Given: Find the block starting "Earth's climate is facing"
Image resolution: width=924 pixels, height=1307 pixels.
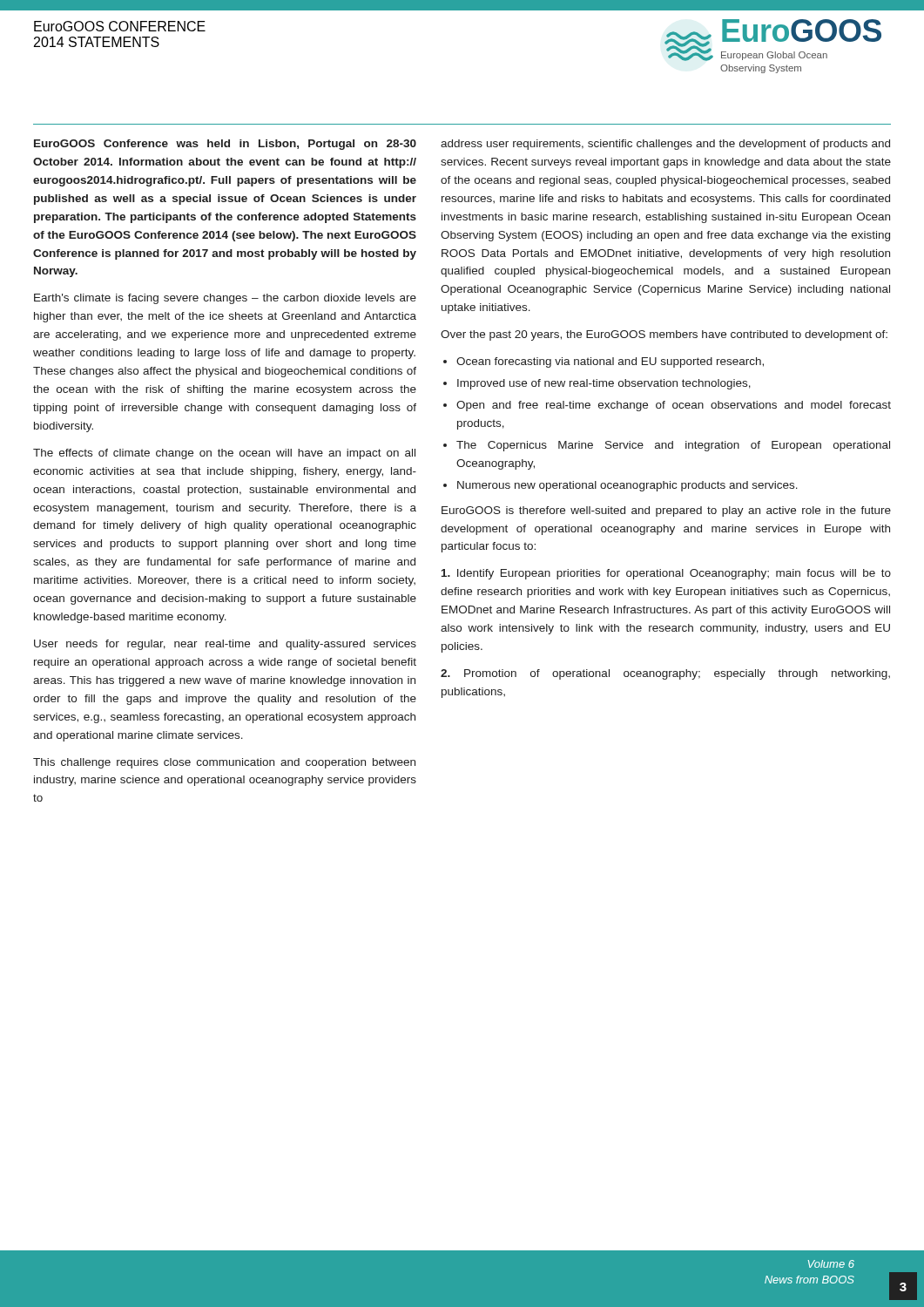Looking at the screenshot, I should (x=225, y=363).
